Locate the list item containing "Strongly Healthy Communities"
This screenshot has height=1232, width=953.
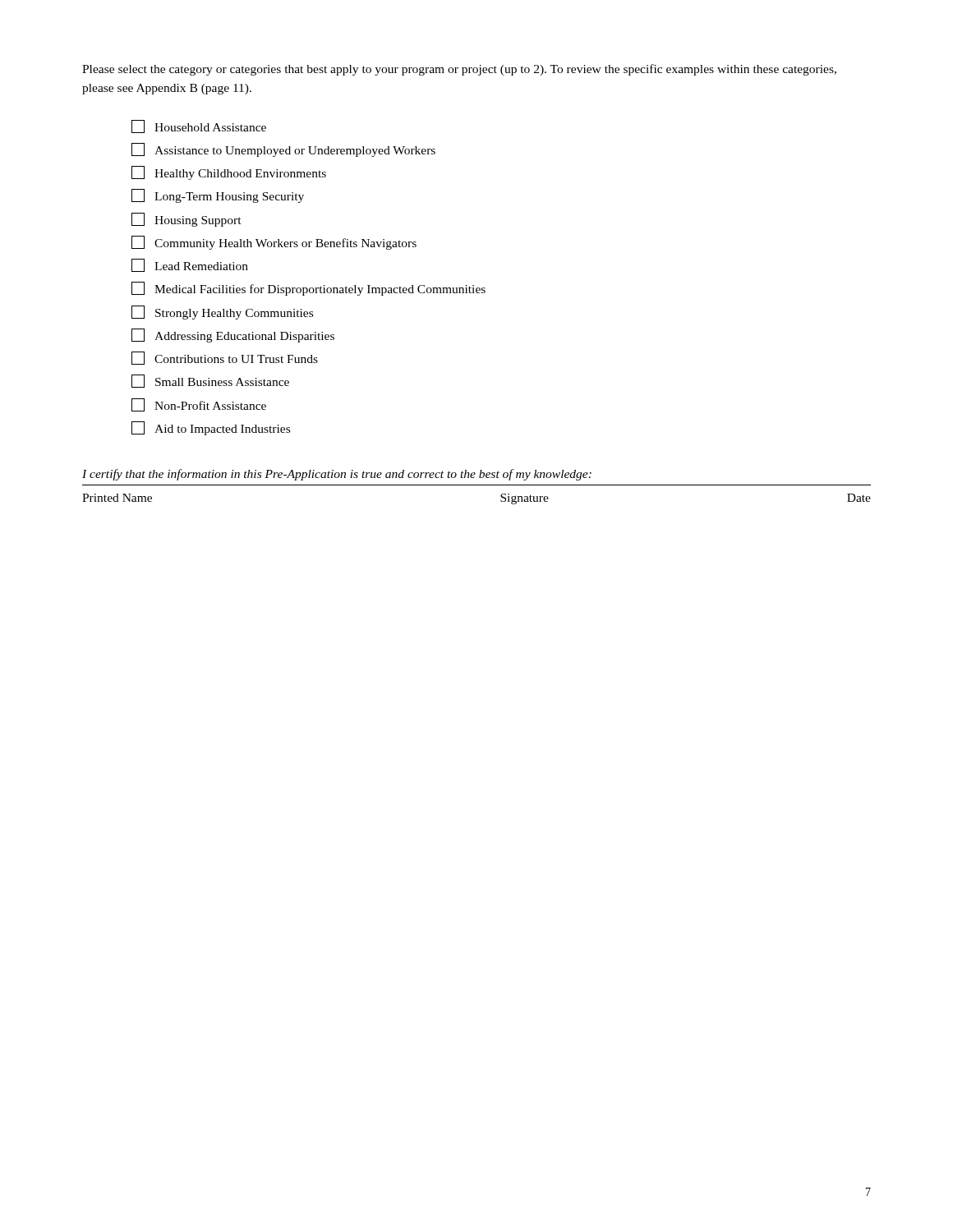click(223, 312)
